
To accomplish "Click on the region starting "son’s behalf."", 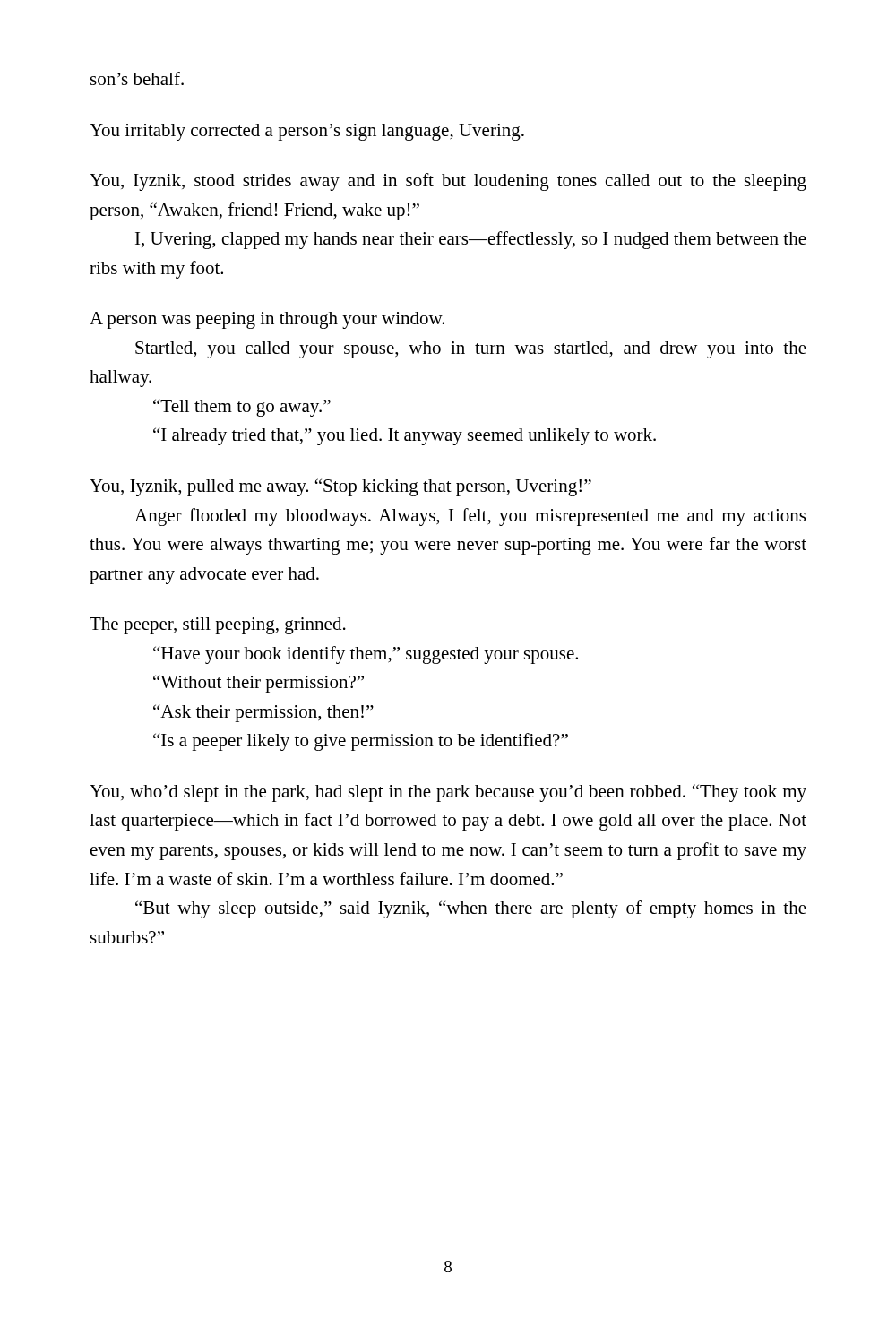I will (137, 78).
